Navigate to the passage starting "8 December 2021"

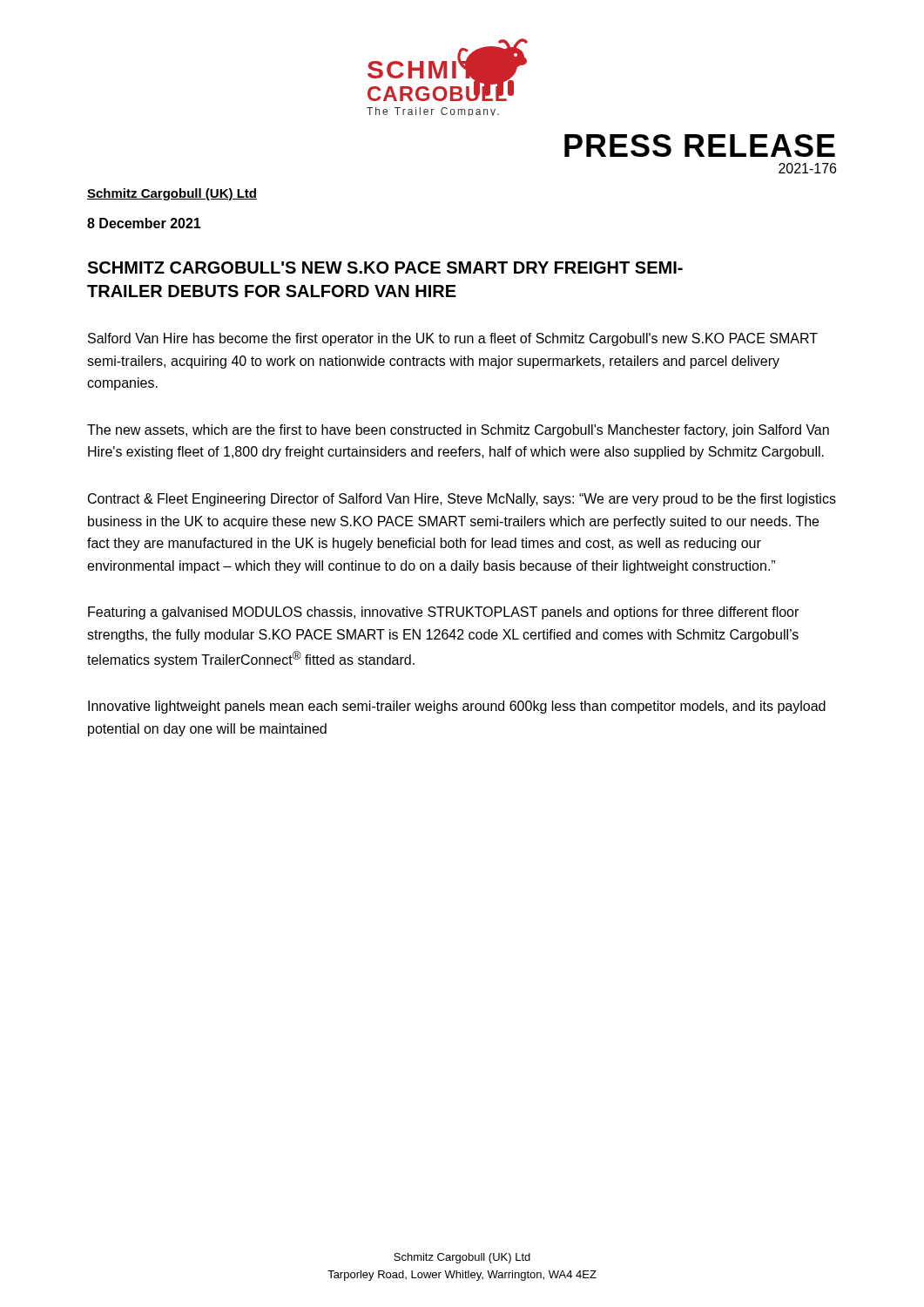[x=144, y=223]
